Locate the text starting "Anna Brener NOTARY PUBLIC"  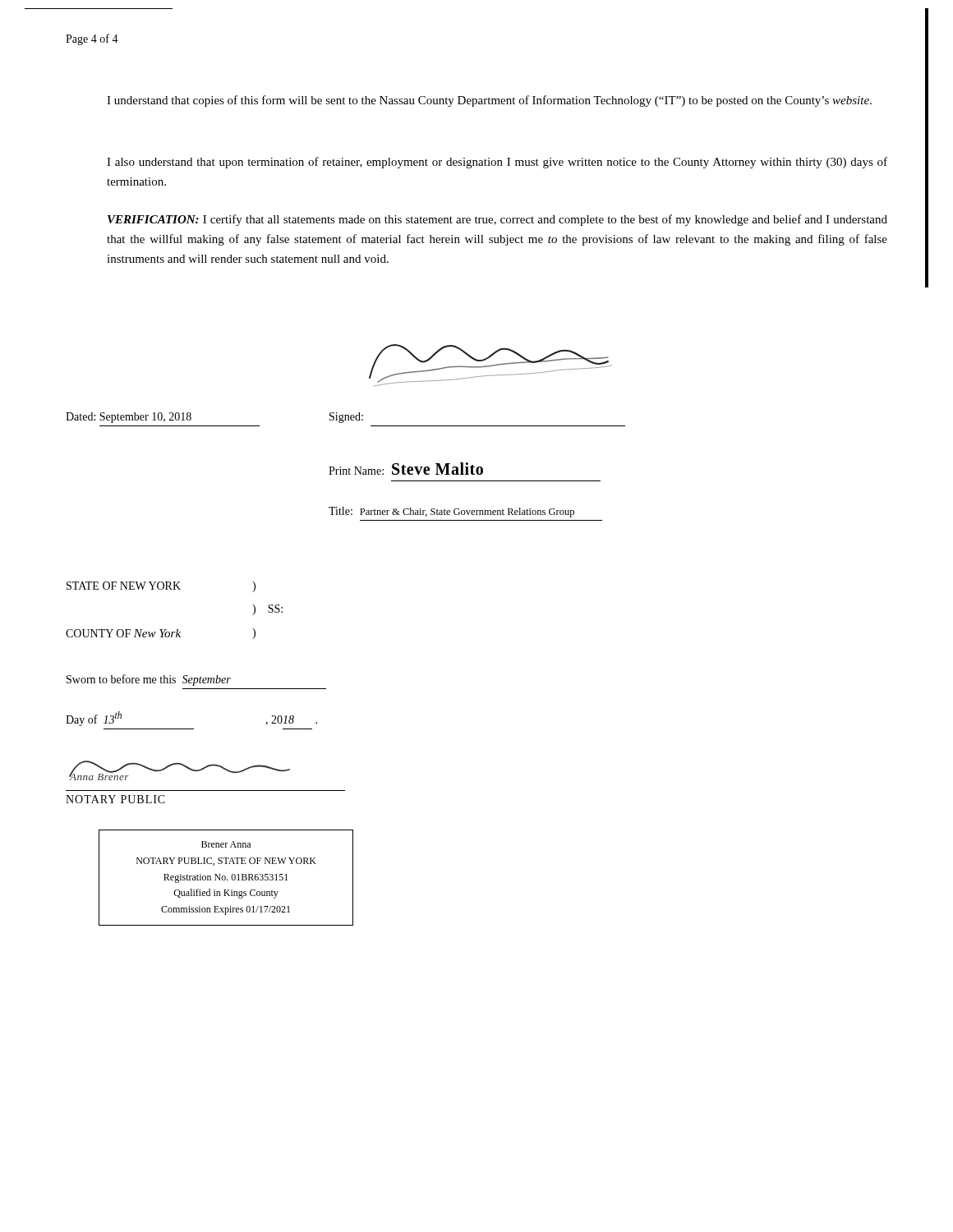pos(205,779)
